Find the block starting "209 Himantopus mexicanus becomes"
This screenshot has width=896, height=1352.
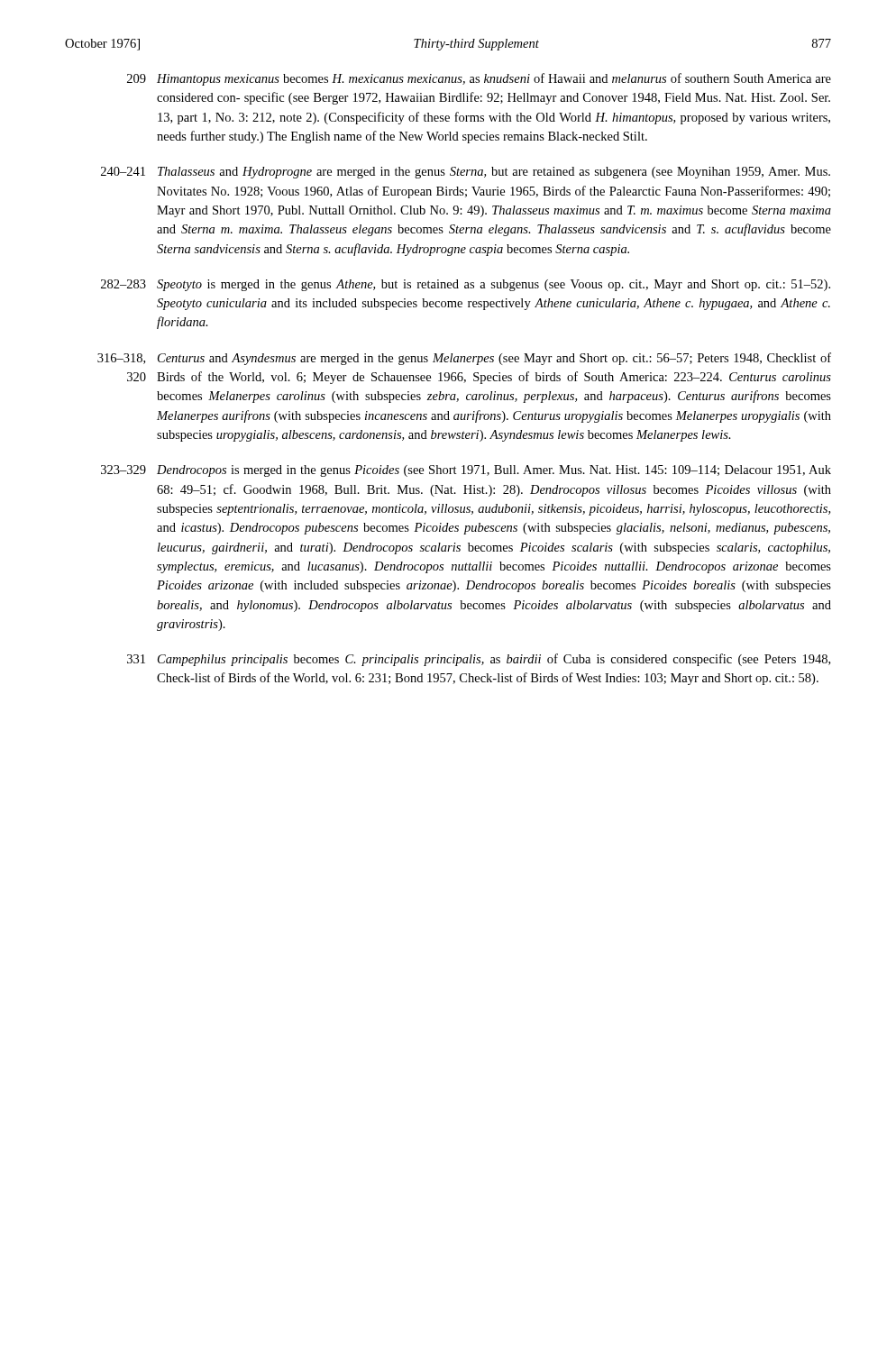coord(448,108)
